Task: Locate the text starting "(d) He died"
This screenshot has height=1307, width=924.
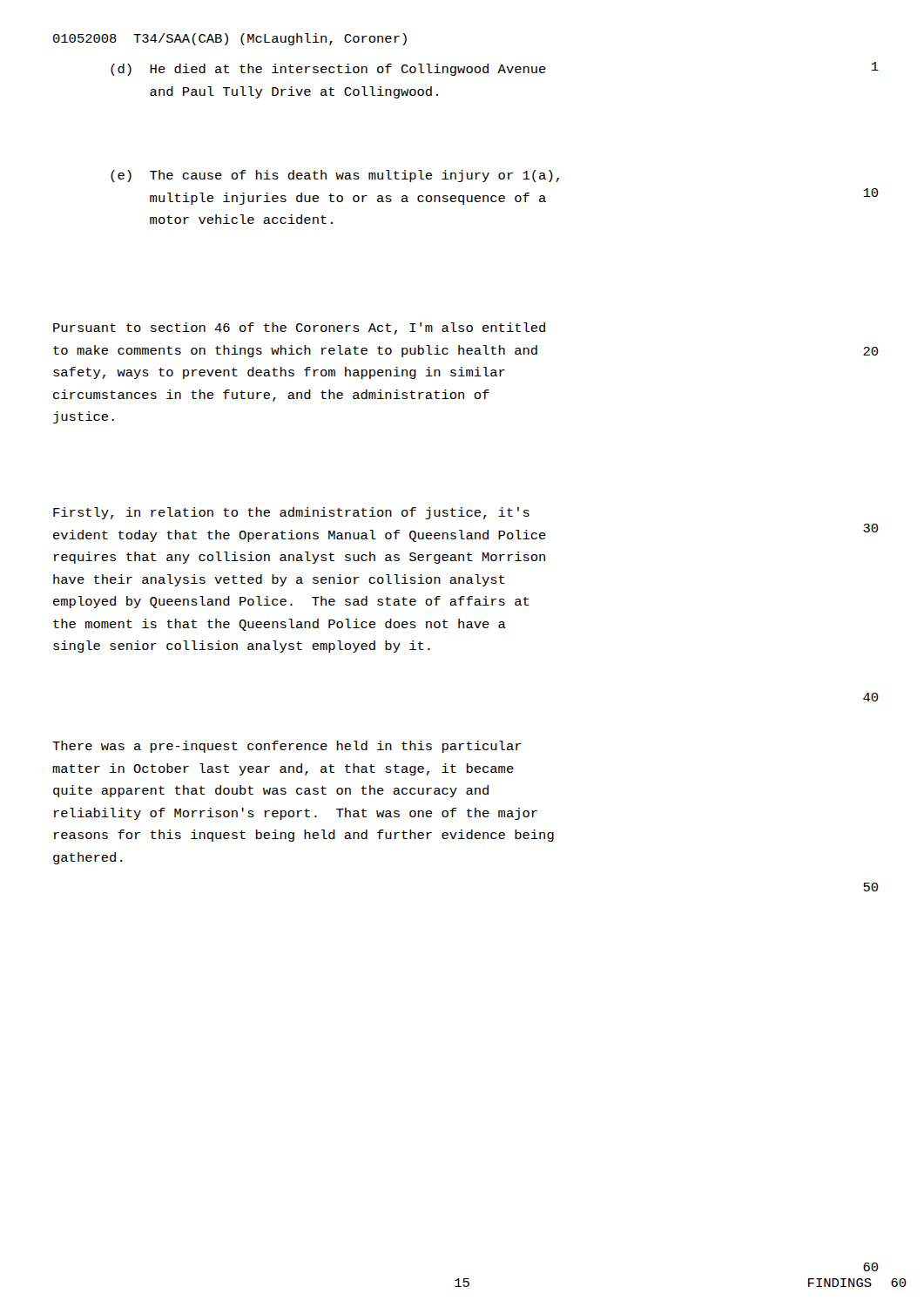Action: 299,81
